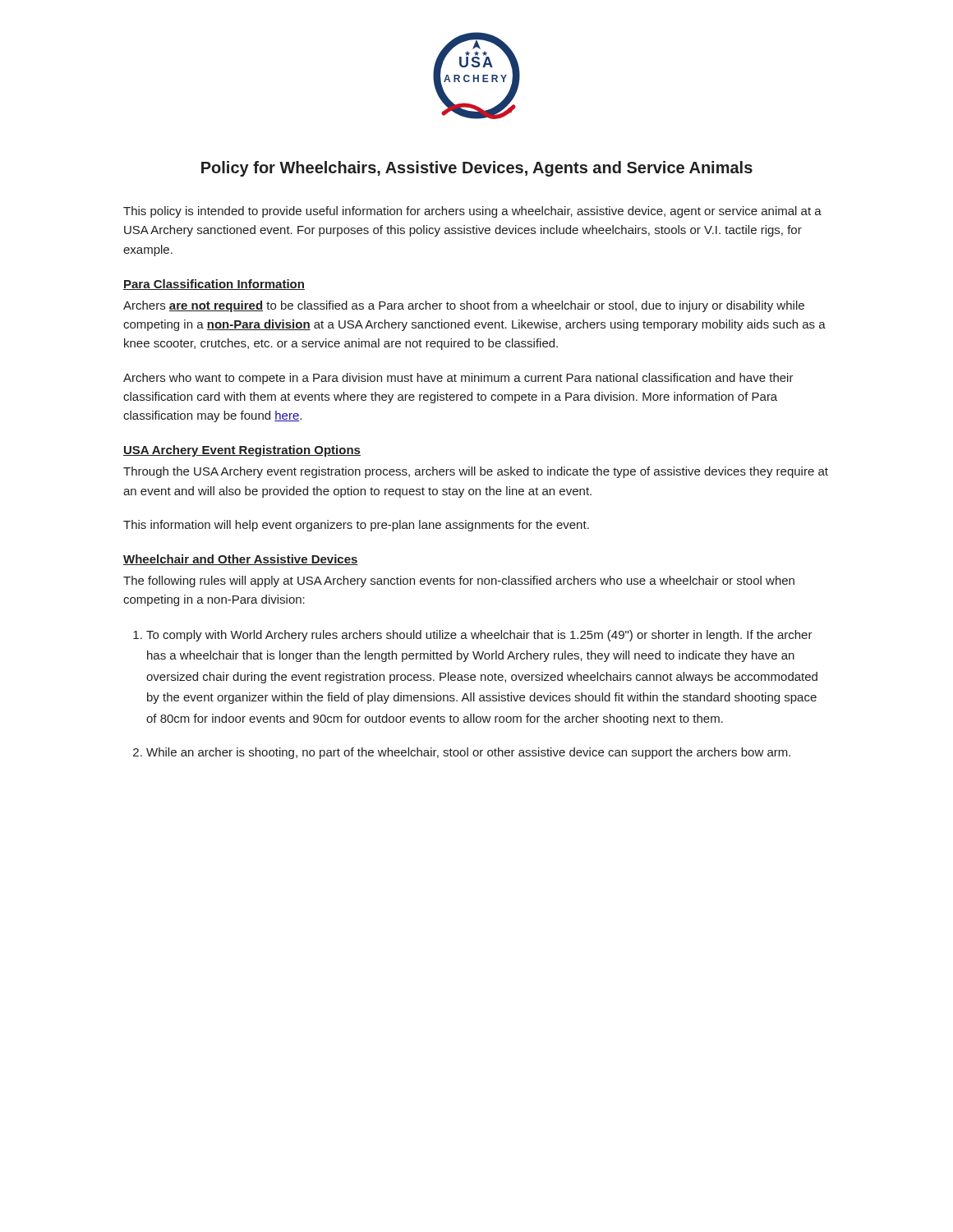Image resolution: width=953 pixels, height=1232 pixels.
Task: Point to "Wheelchair and Other Assistive Devices"
Action: pos(240,559)
